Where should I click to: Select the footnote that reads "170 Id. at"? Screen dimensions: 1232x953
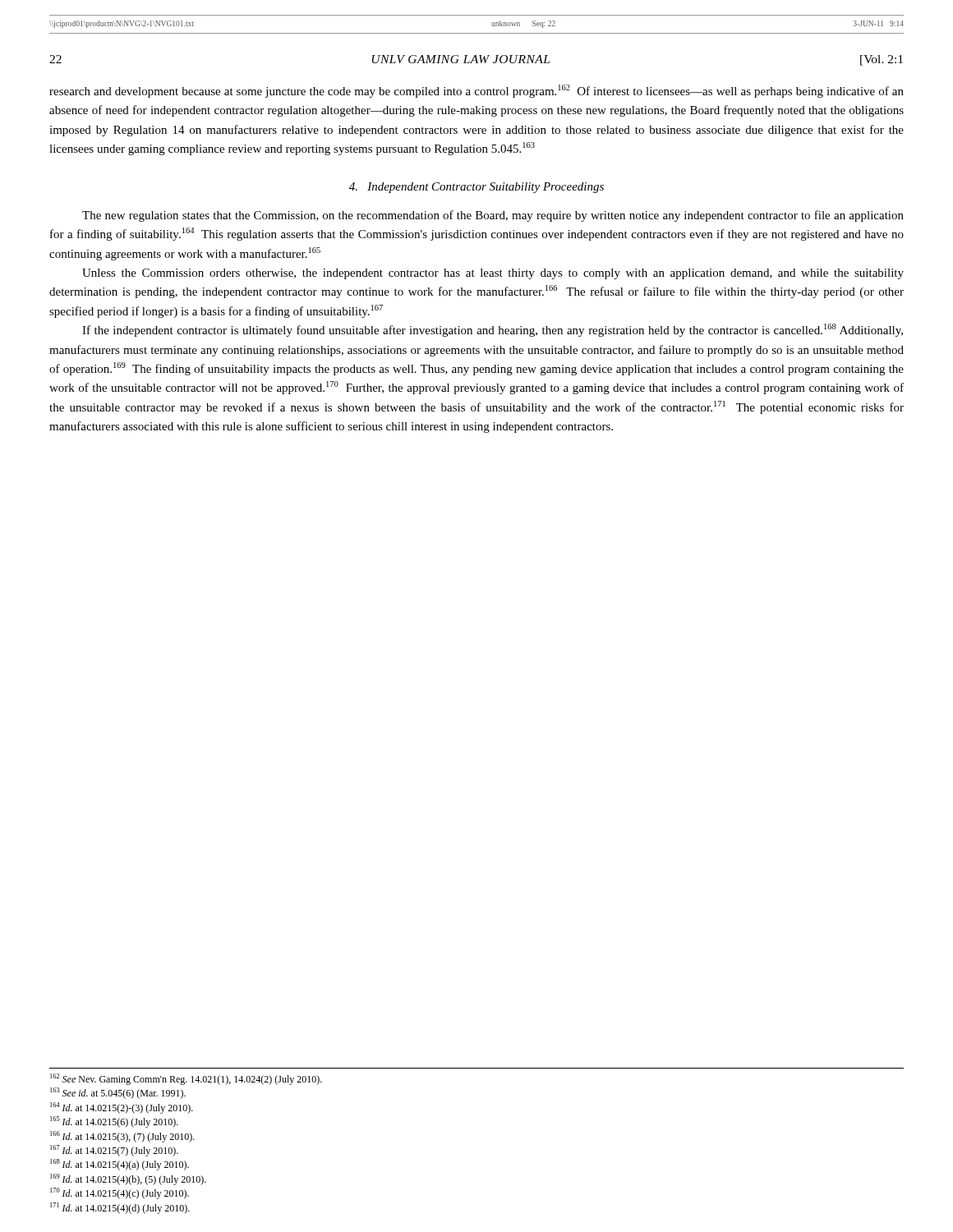coord(119,1193)
